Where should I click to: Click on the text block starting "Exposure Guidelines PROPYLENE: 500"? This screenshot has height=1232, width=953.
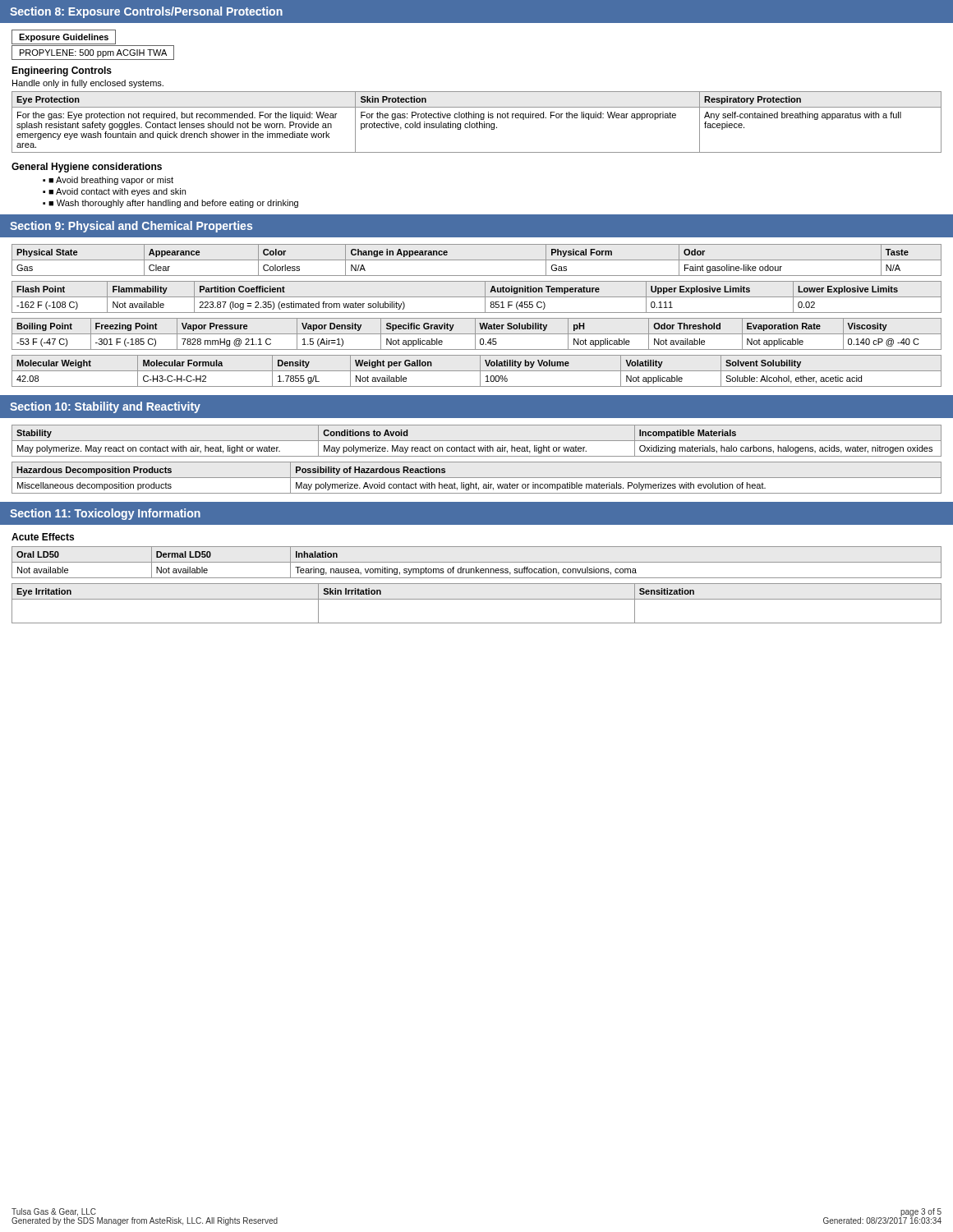93,45
